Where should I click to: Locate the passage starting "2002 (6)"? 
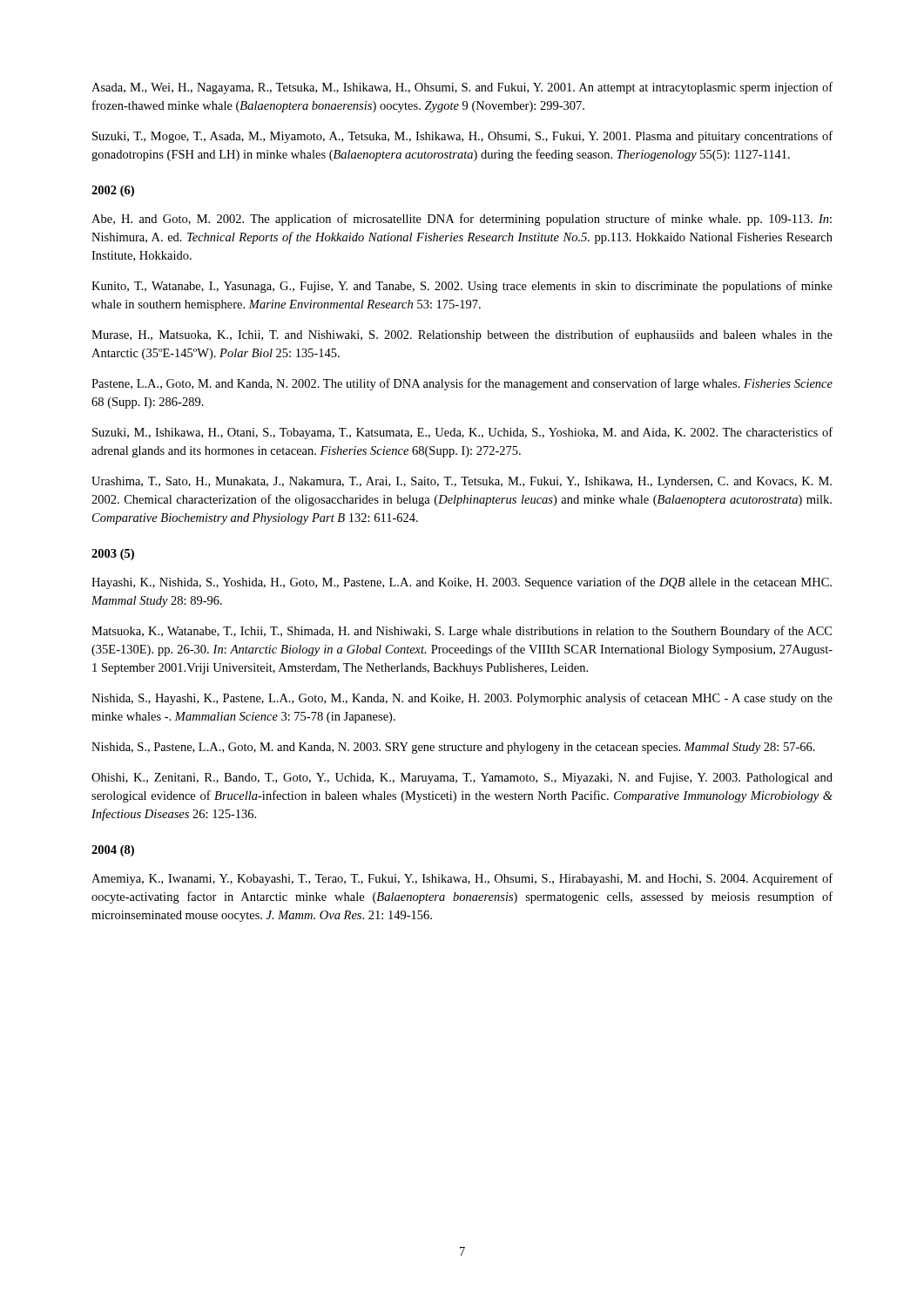point(113,190)
